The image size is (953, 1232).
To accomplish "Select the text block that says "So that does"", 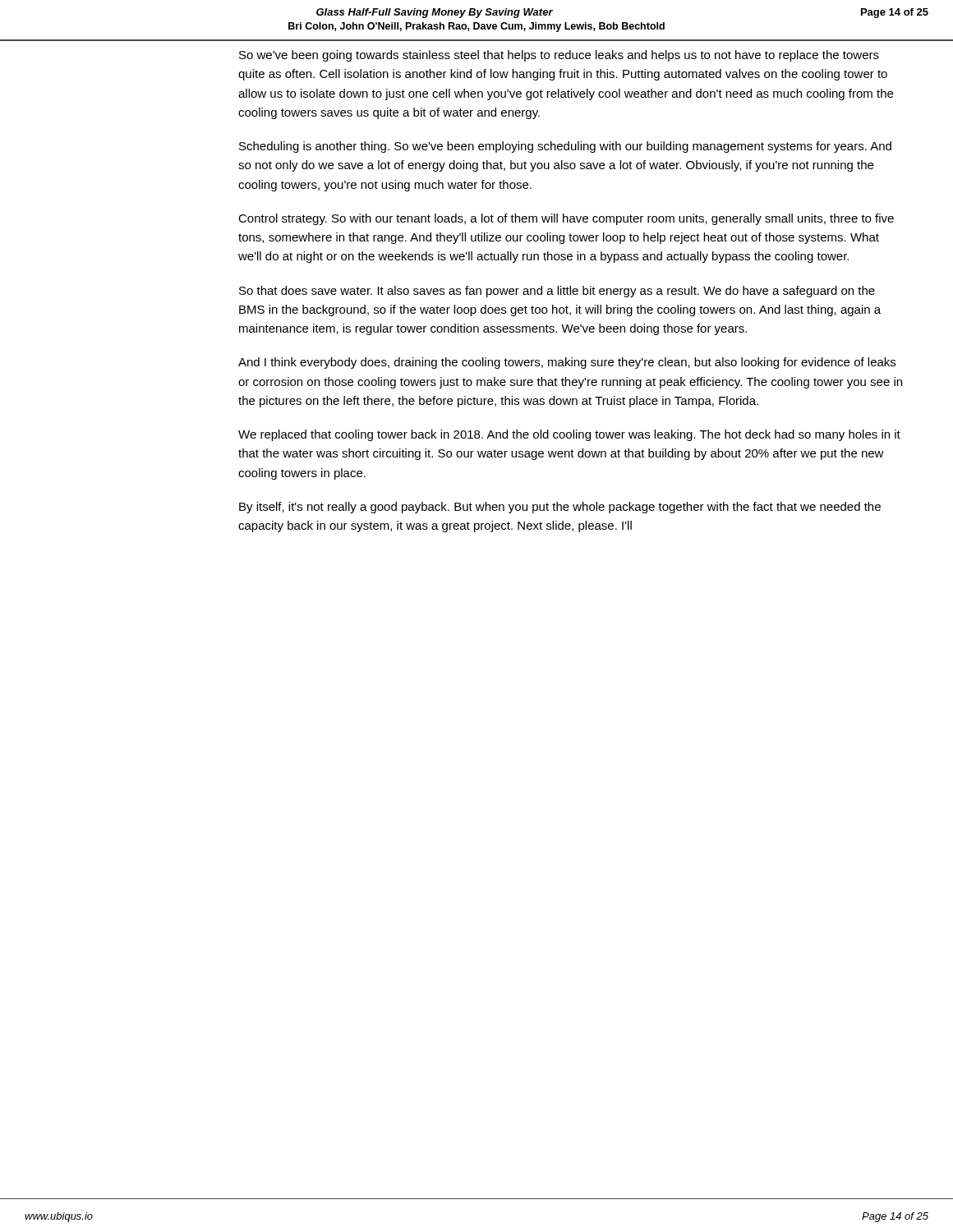I will click(x=560, y=309).
